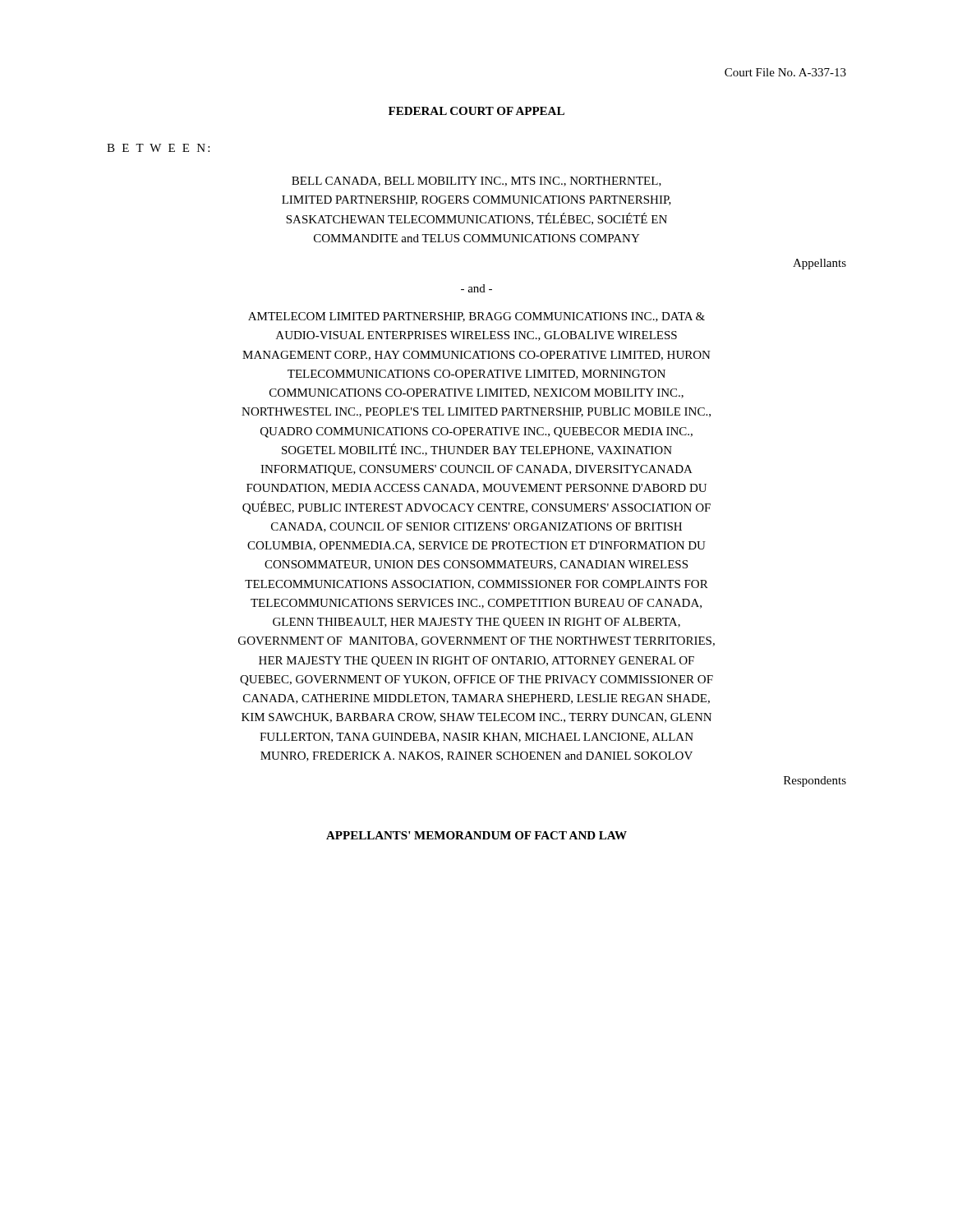The height and width of the screenshot is (1232, 953).
Task: Select the text starting "APPELLANTS' MEMORANDUM OF"
Action: click(476, 835)
